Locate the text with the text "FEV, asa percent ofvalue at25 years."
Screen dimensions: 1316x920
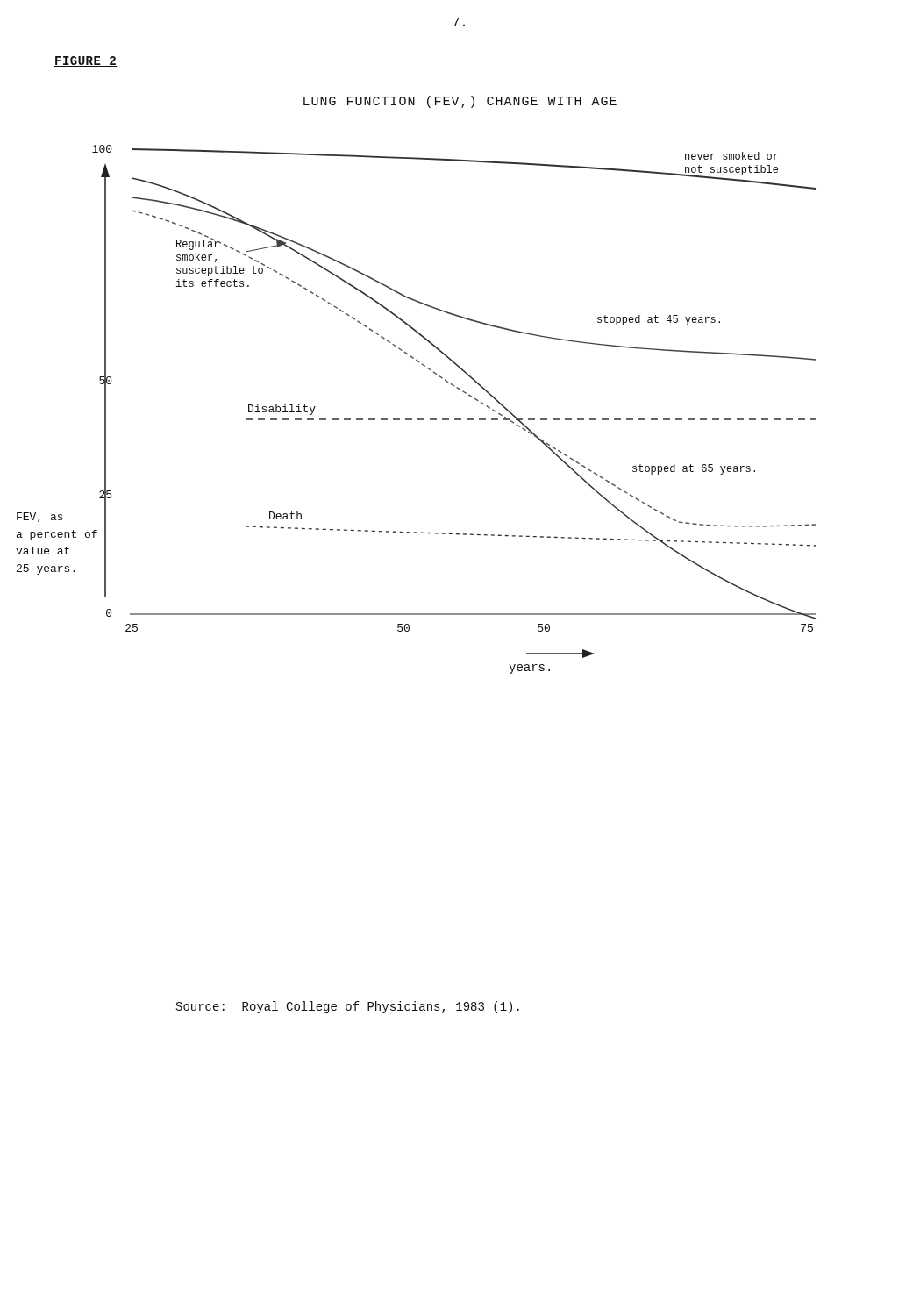(x=57, y=543)
